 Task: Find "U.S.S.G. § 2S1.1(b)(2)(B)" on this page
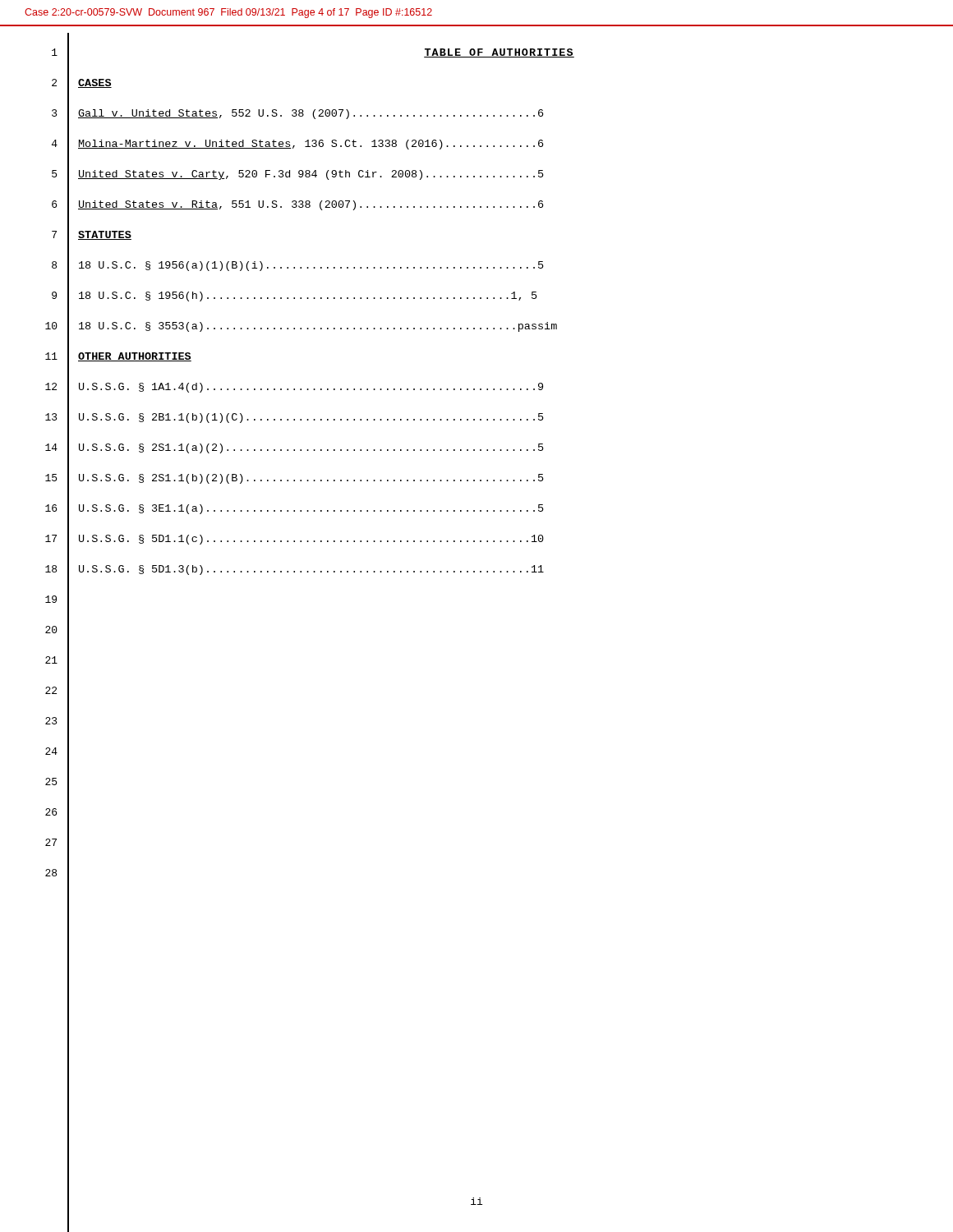pos(311,479)
